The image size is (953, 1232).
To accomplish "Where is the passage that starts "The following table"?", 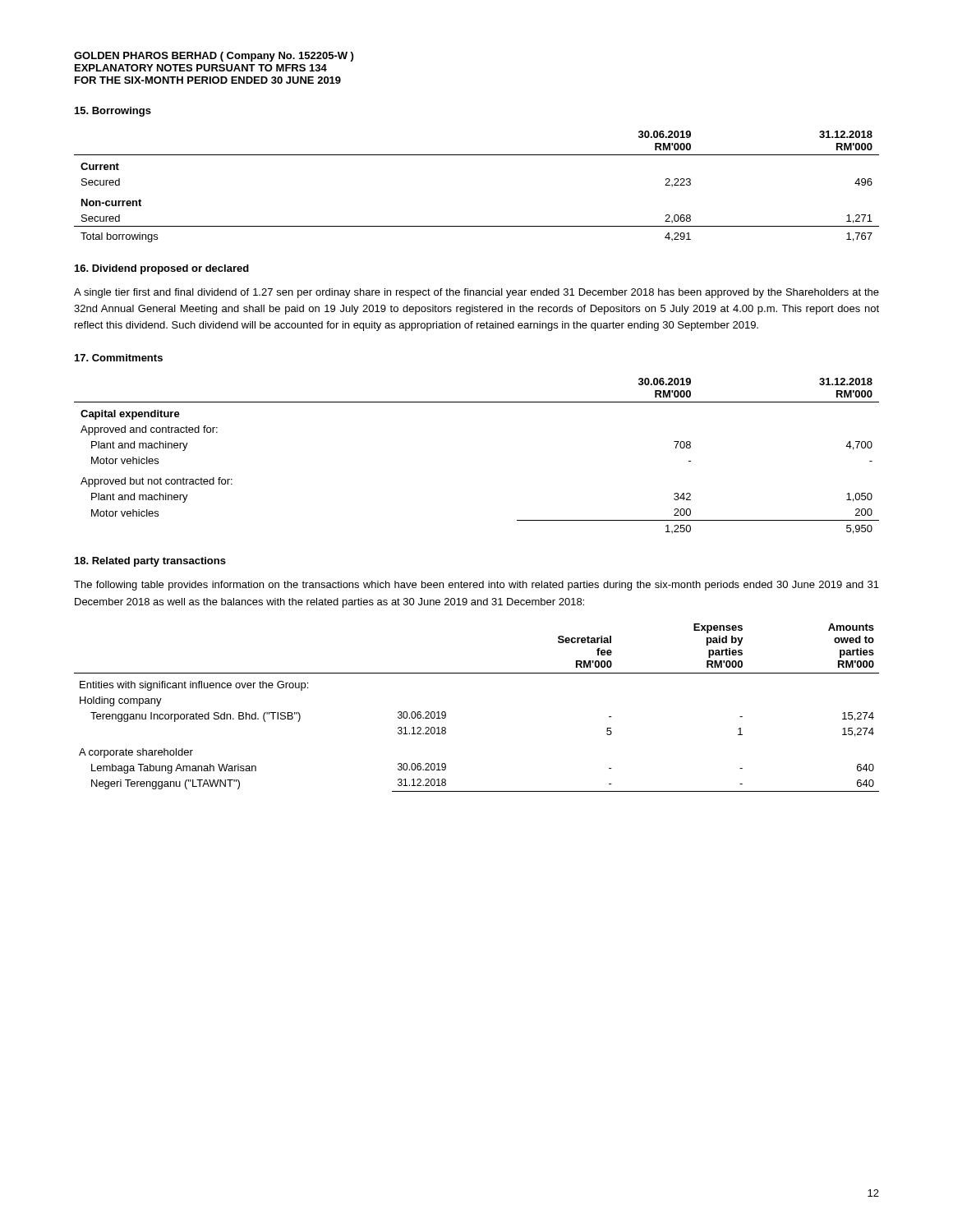I will pos(476,593).
